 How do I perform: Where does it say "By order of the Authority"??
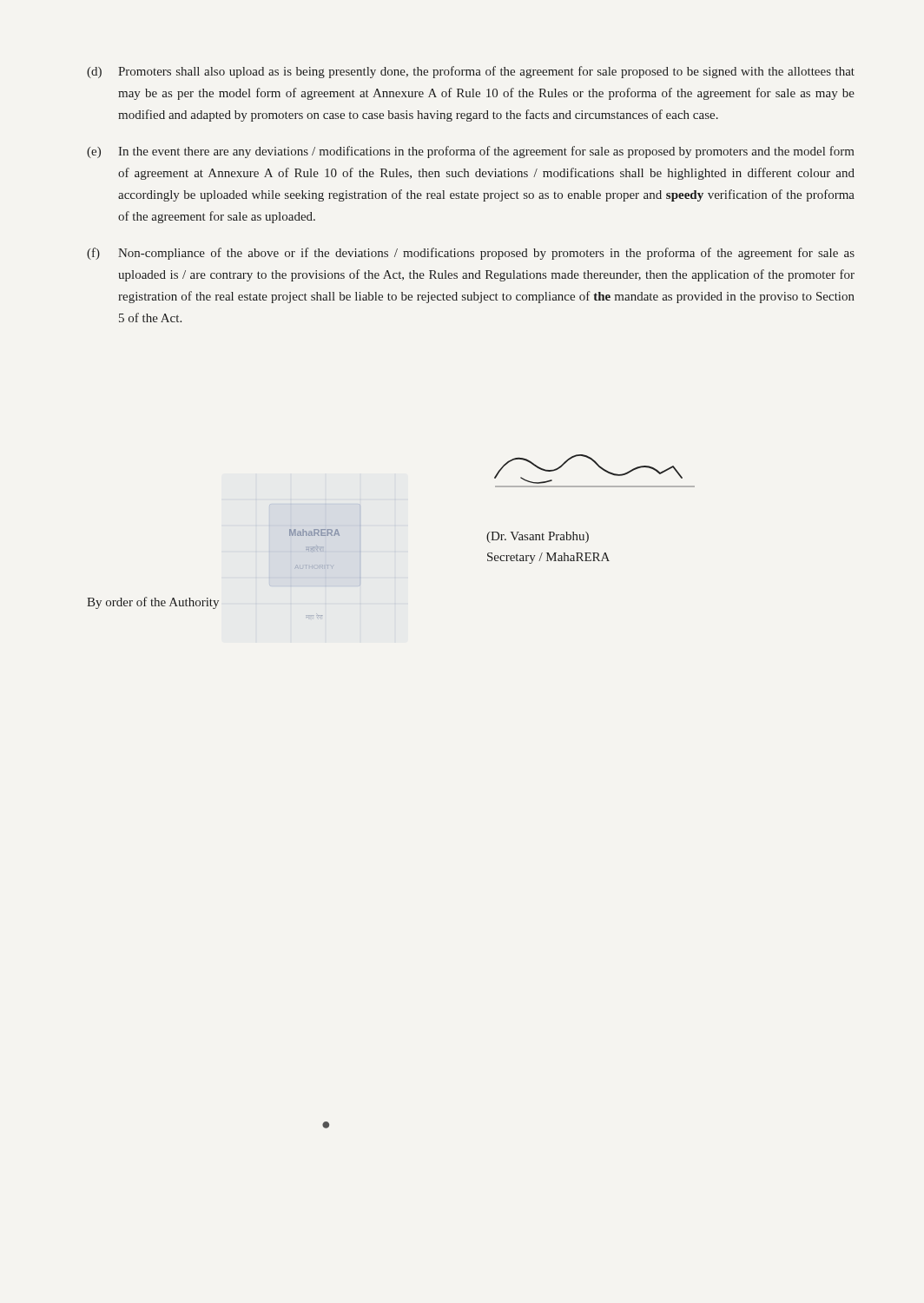[153, 602]
